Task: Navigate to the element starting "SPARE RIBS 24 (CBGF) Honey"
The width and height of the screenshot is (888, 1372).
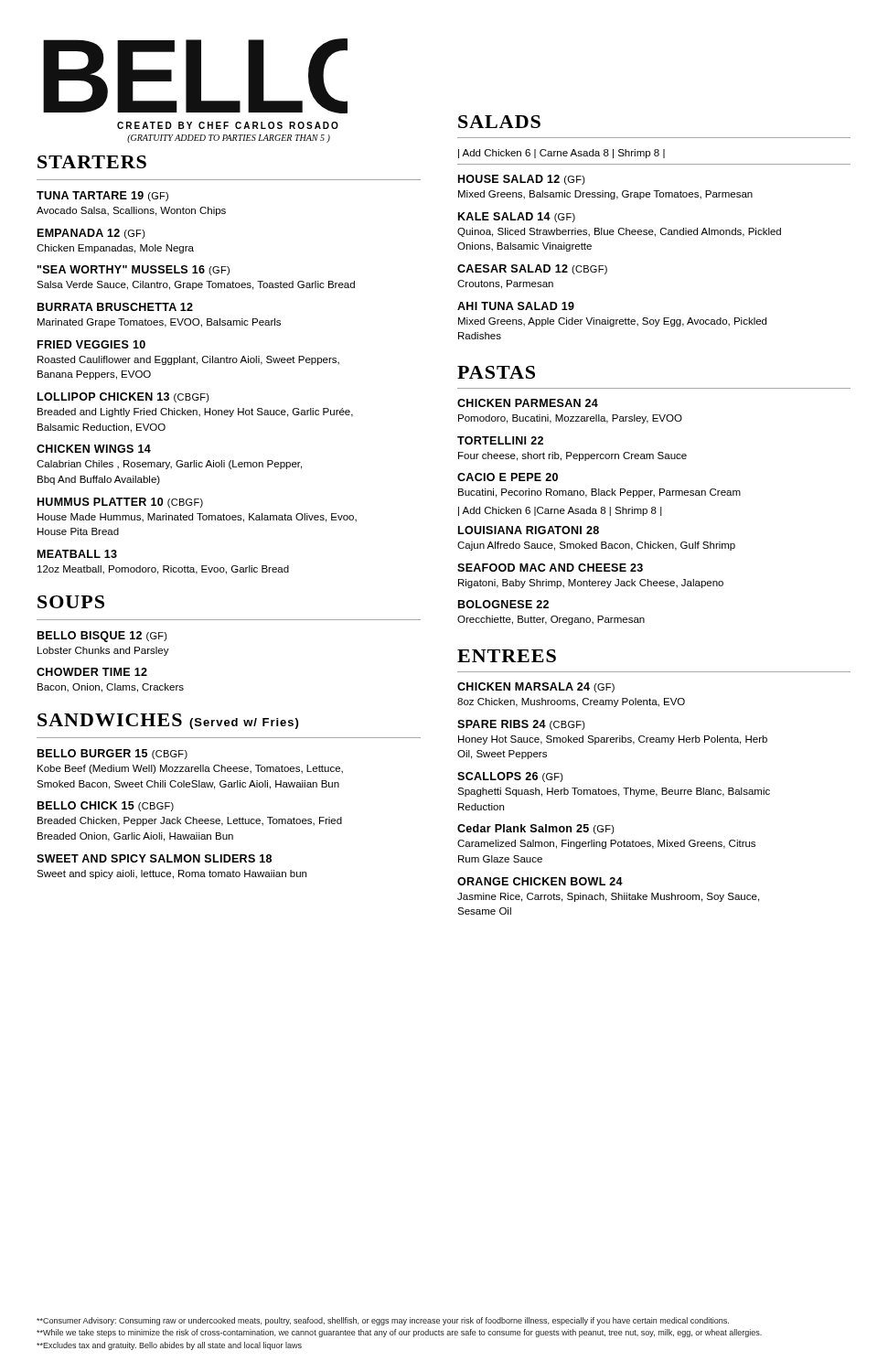Action: [654, 740]
